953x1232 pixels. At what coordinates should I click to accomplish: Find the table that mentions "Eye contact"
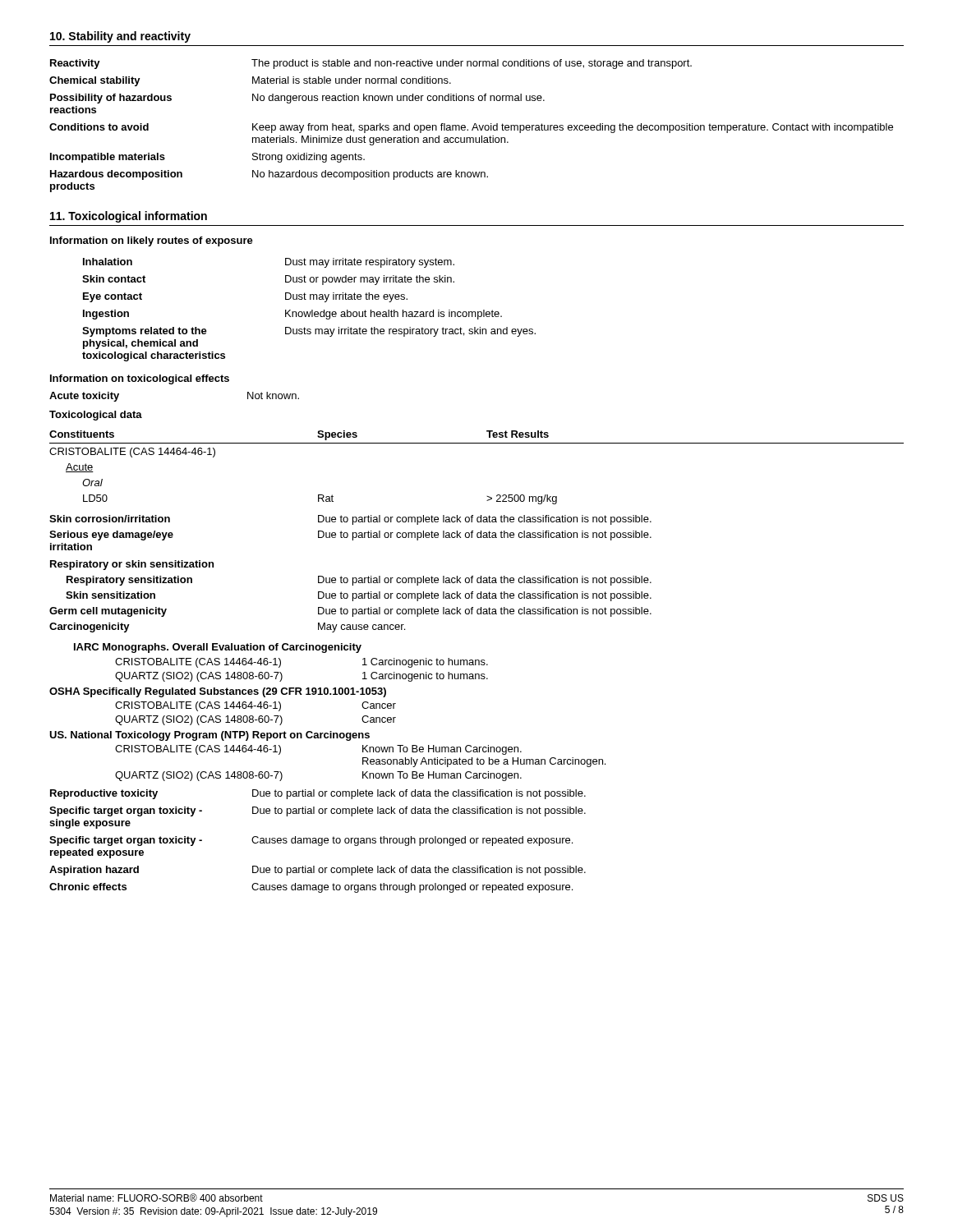pos(476,308)
